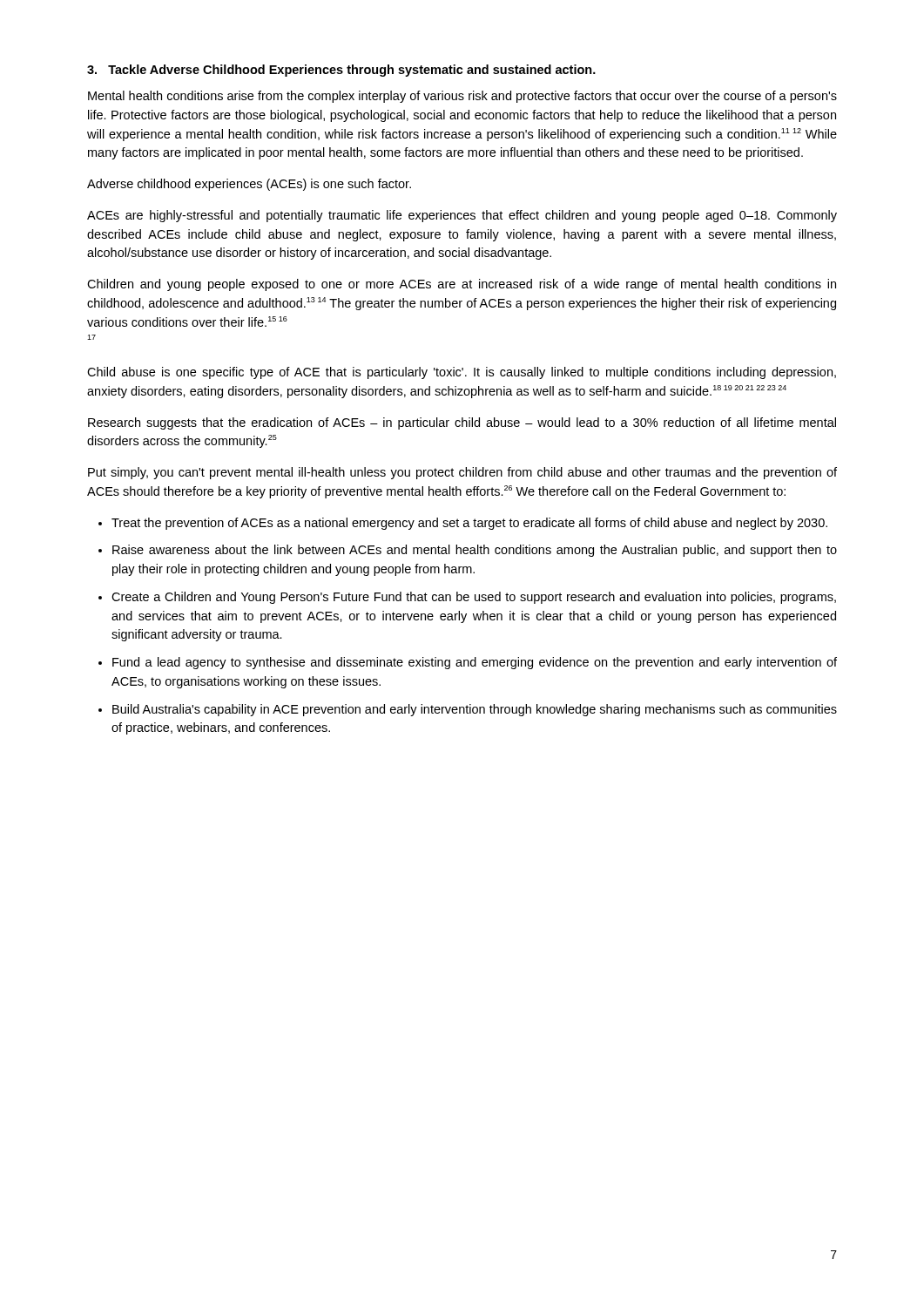Find the passage starting "Child abuse is one specific type of"

point(462,382)
